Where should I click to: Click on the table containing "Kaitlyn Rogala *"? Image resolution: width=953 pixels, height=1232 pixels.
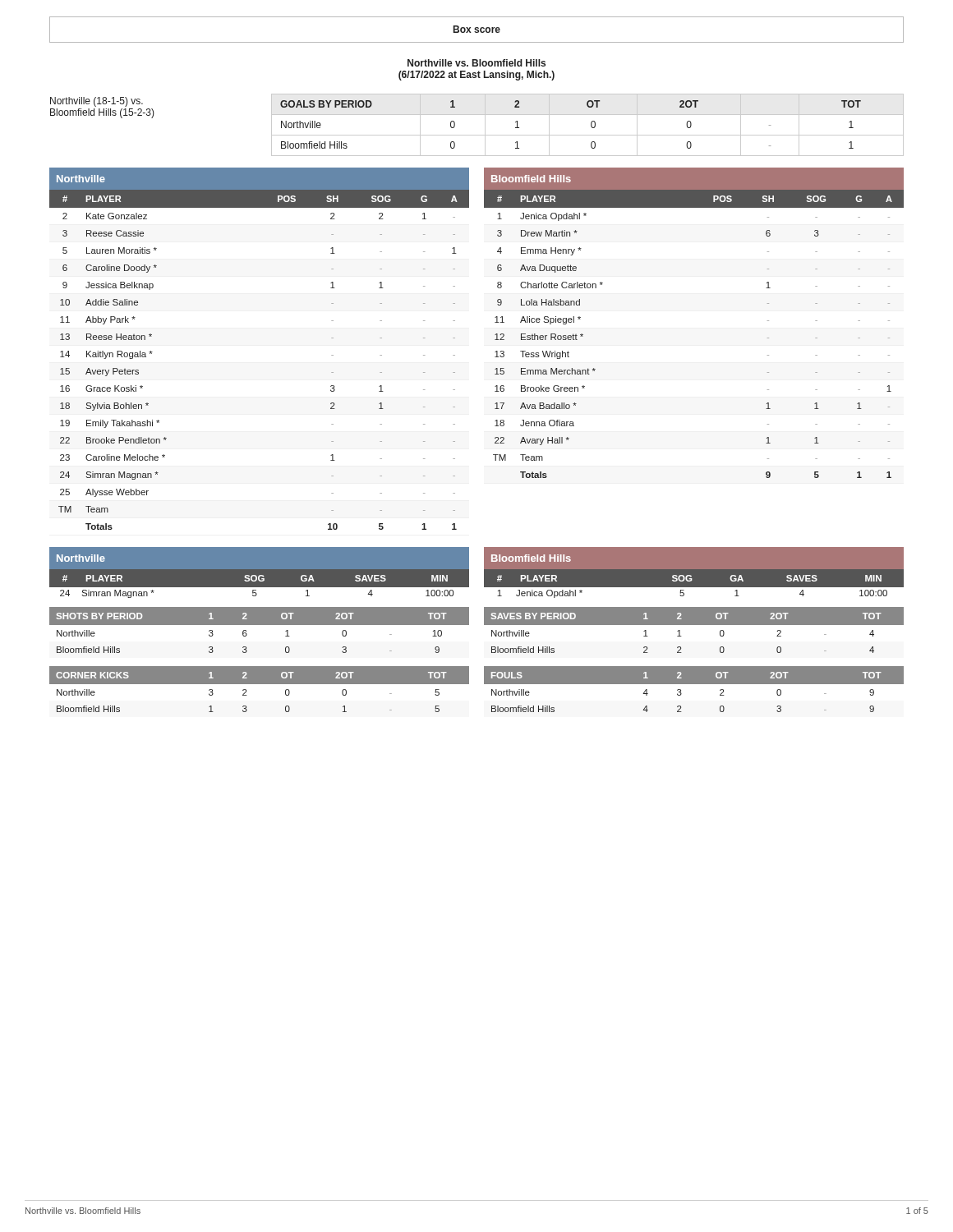click(x=259, y=352)
